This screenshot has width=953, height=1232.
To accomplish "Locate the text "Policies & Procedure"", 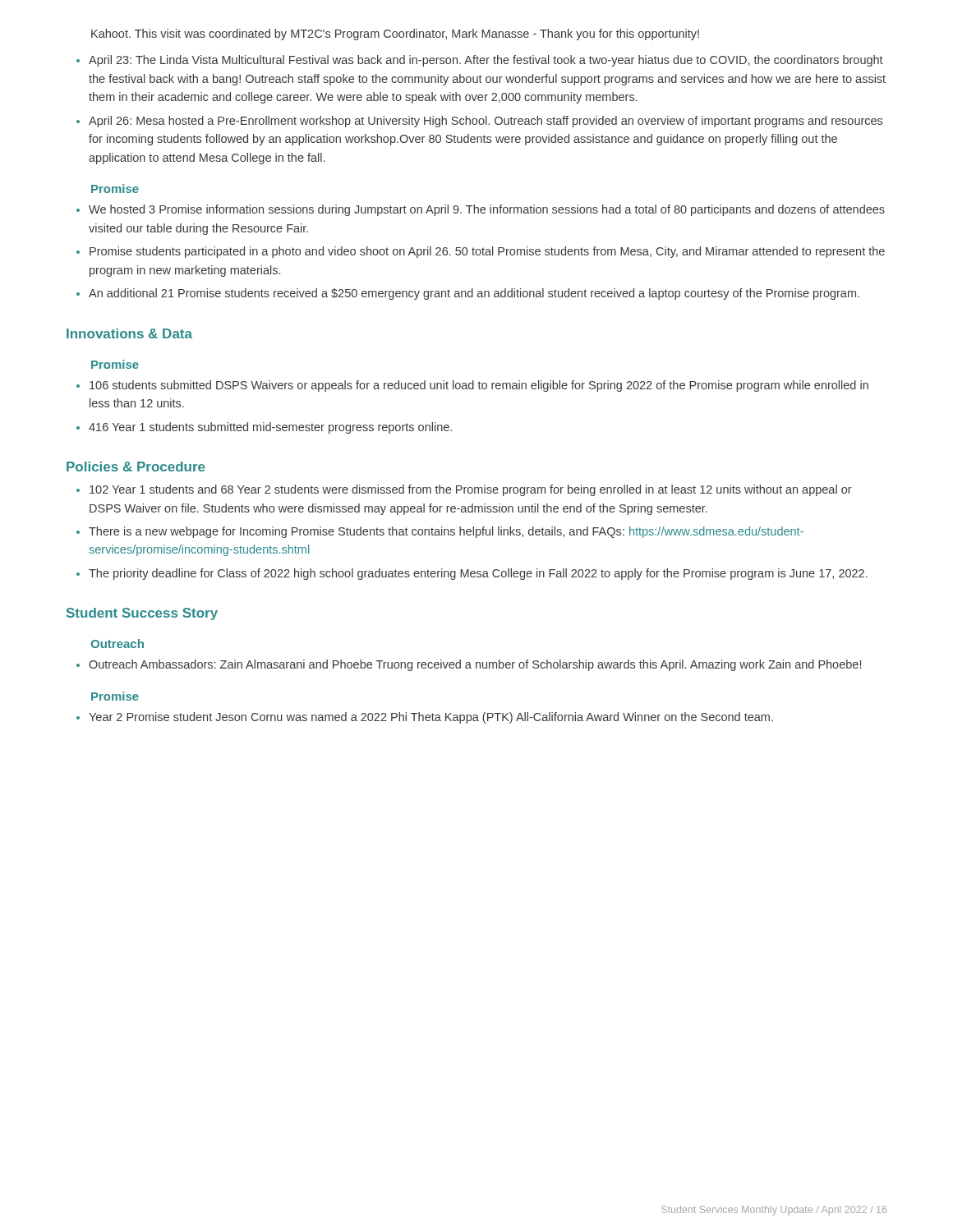I will click(136, 467).
